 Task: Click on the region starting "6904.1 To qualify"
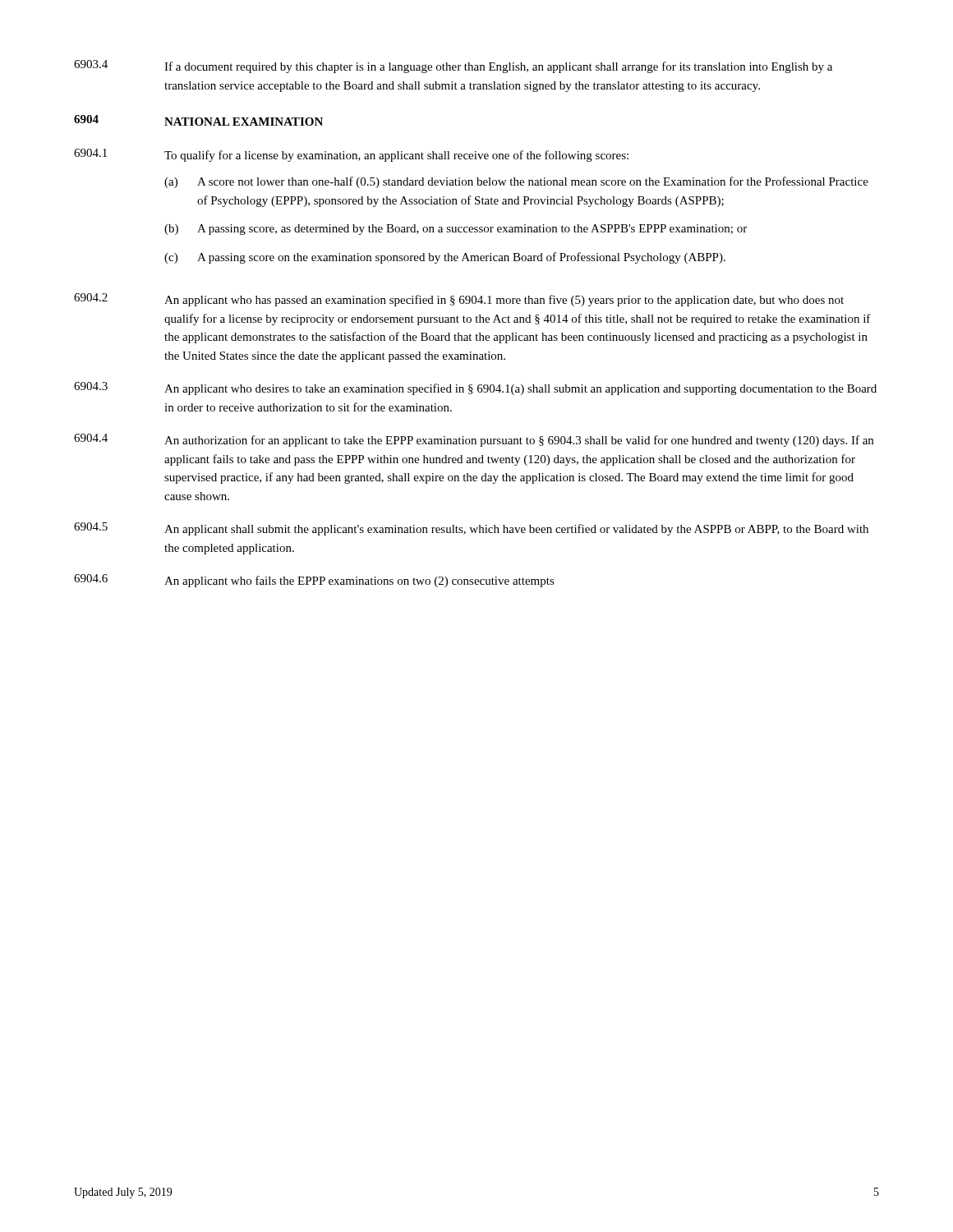point(476,211)
